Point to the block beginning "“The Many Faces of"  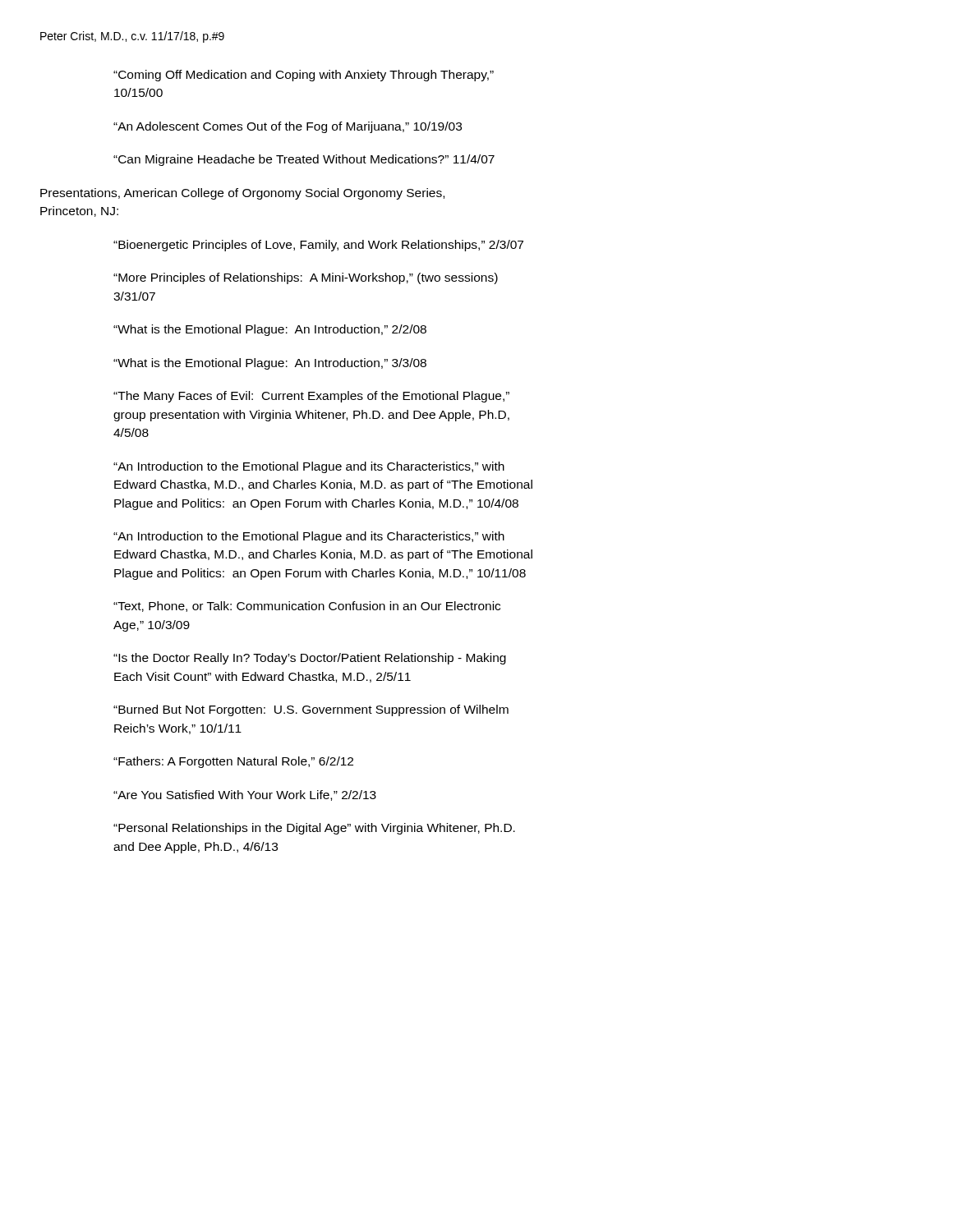[x=312, y=414]
